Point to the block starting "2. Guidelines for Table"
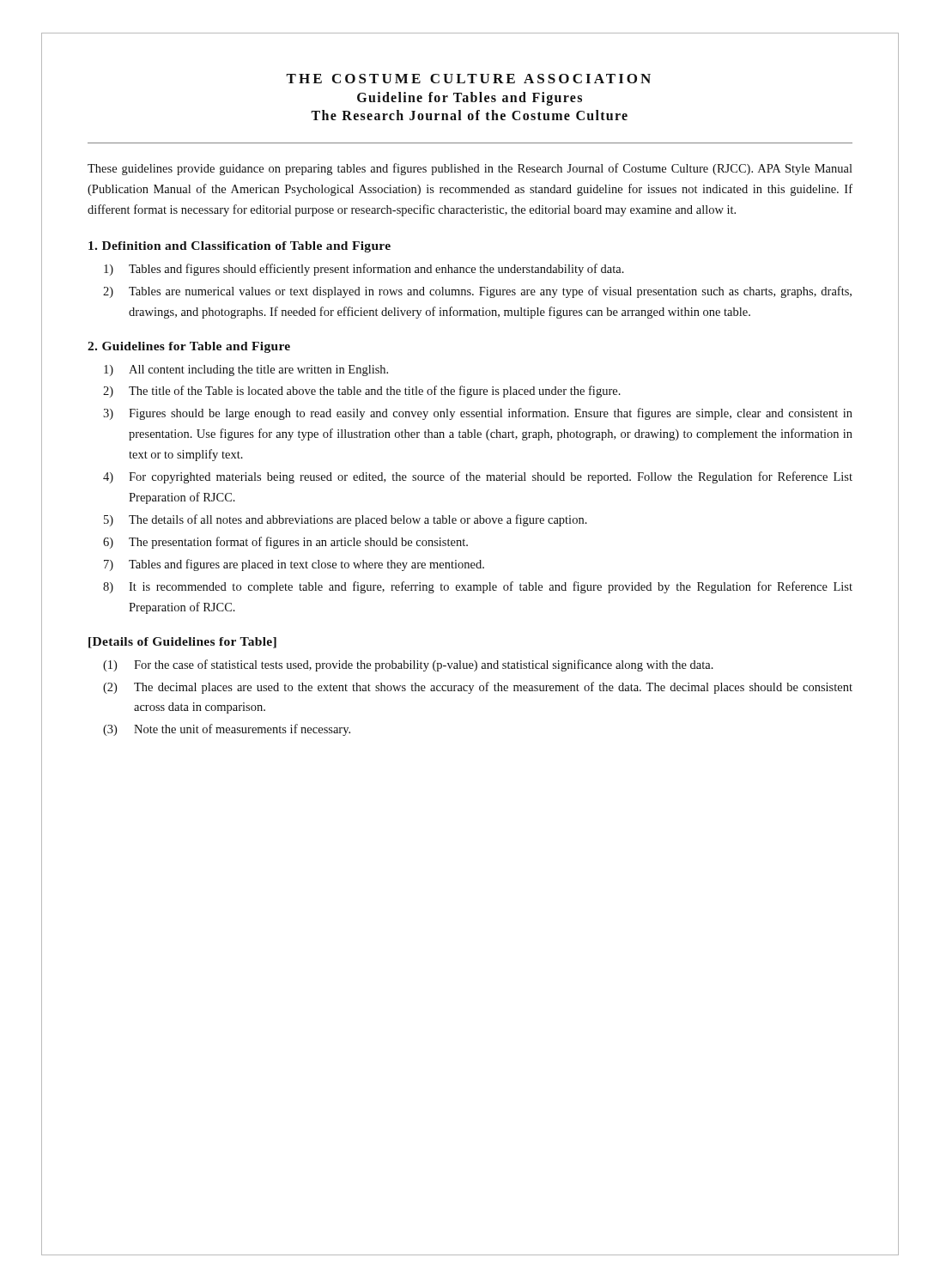Screen dimensions: 1288x940 [189, 345]
